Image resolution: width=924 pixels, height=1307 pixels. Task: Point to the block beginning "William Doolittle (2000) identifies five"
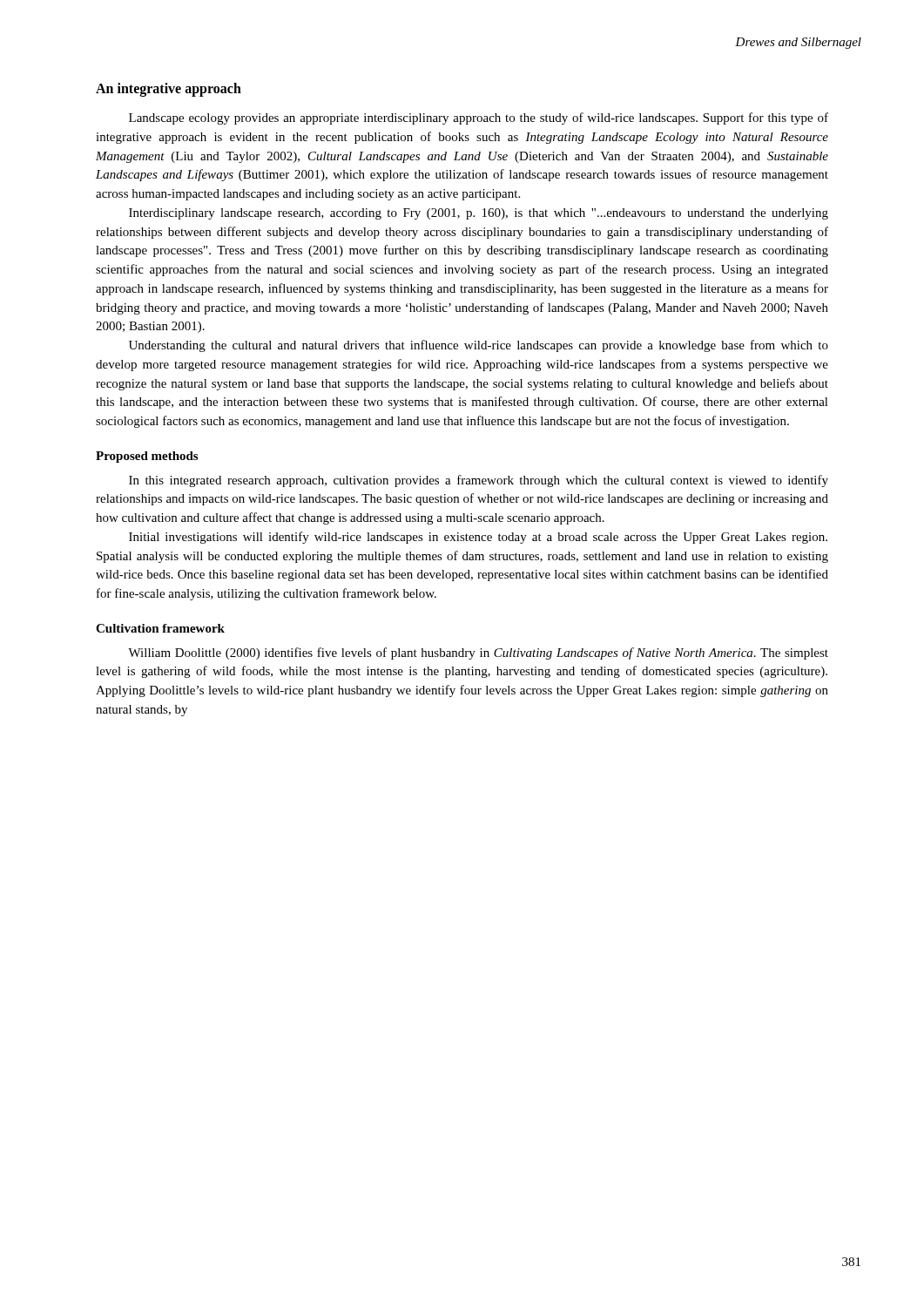pos(462,682)
